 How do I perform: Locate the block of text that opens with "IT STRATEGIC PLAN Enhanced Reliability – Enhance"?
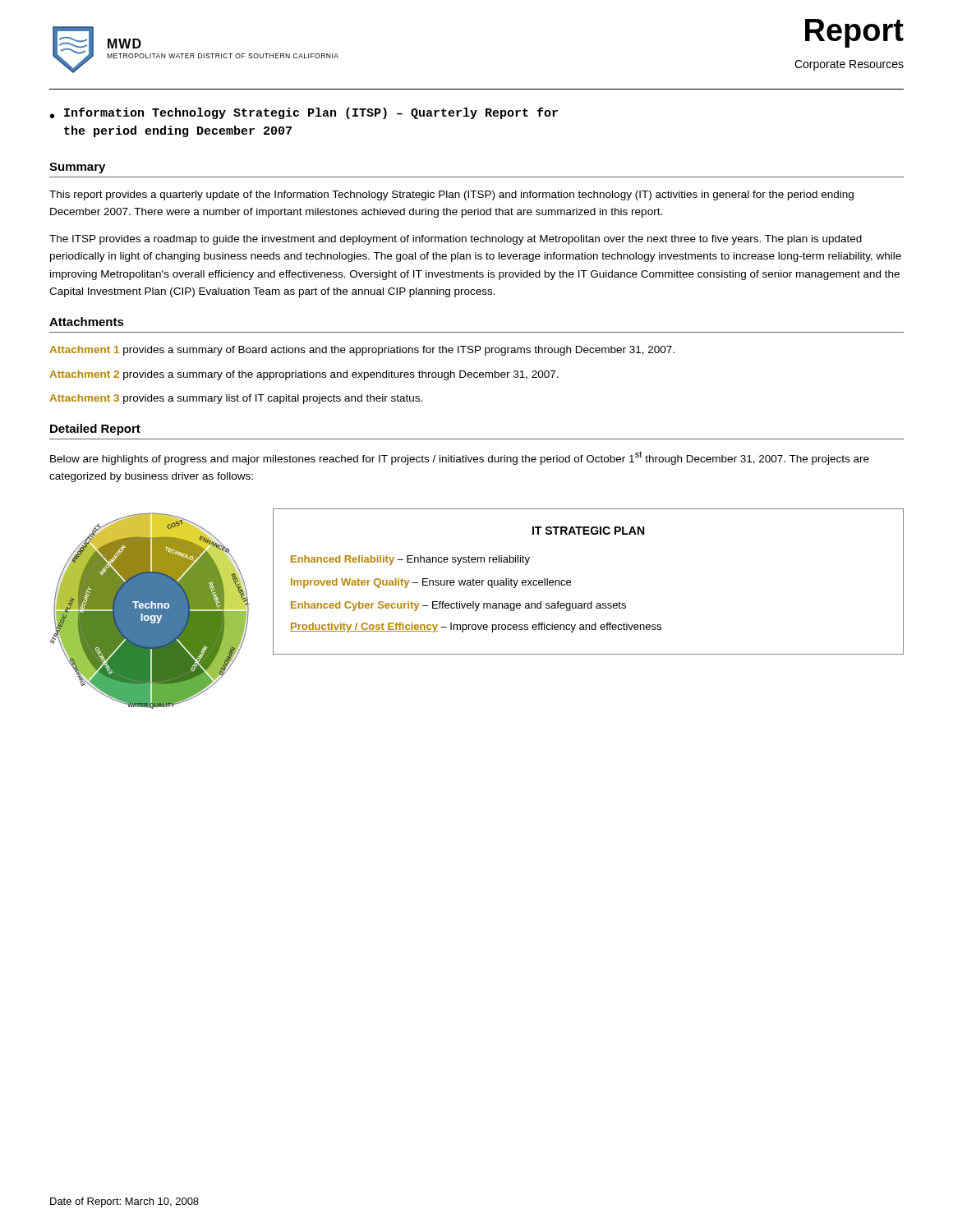588,531
